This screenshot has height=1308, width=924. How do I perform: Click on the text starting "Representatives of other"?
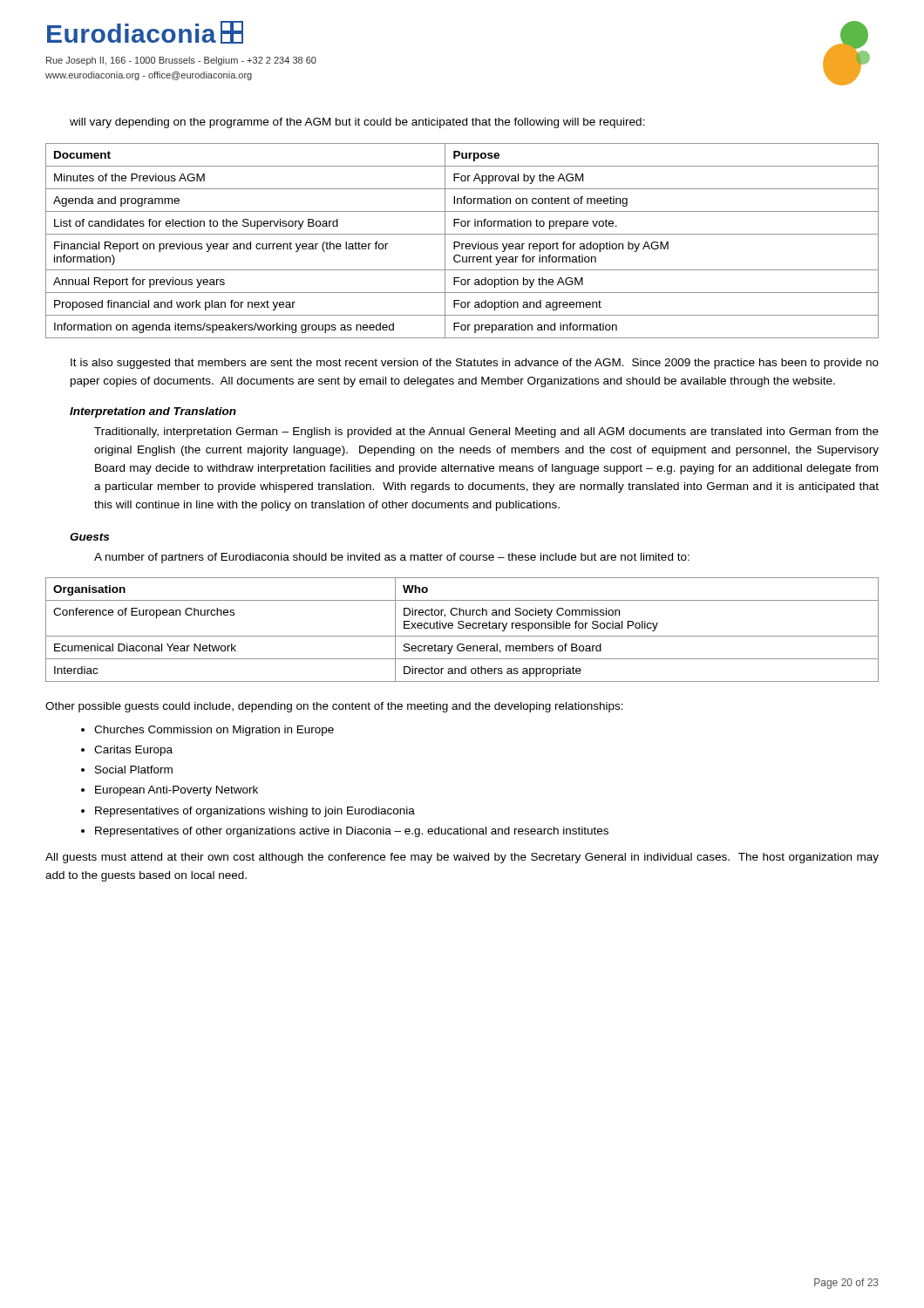coord(352,830)
